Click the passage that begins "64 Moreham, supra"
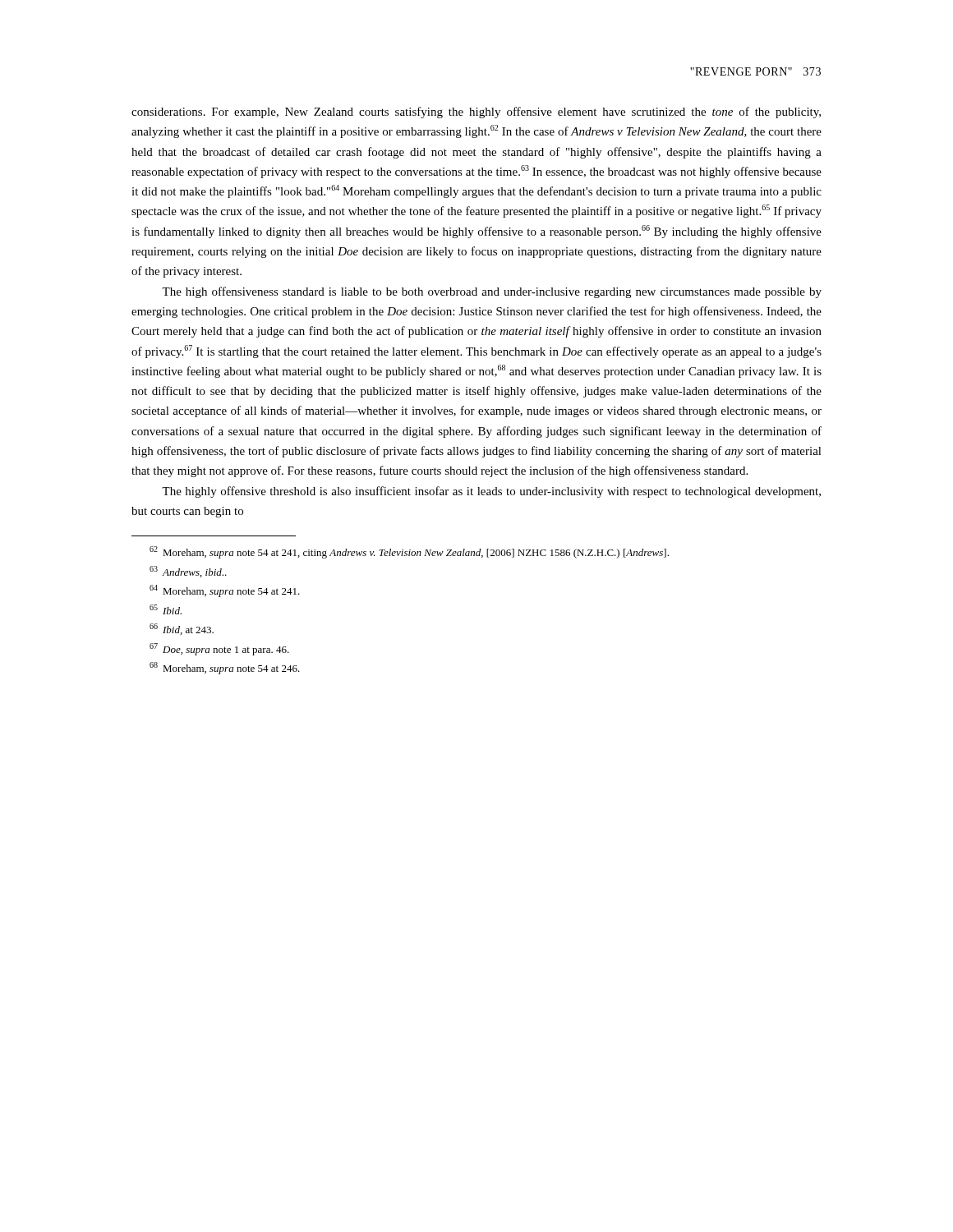Screen dimensions: 1232x953 [x=225, y=591]
